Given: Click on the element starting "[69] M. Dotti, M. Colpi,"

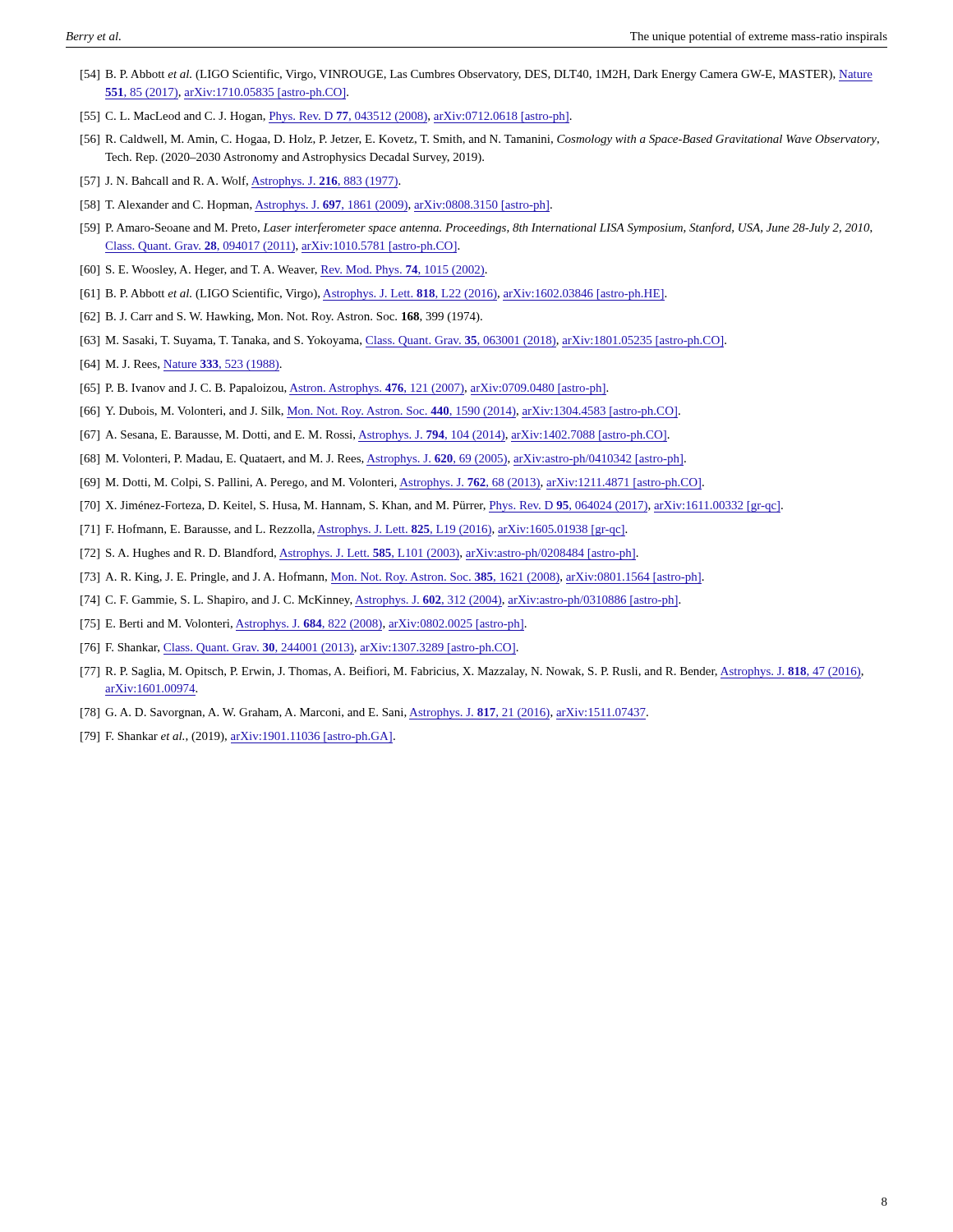Looking at the screenshot, I should pos(476,482).
